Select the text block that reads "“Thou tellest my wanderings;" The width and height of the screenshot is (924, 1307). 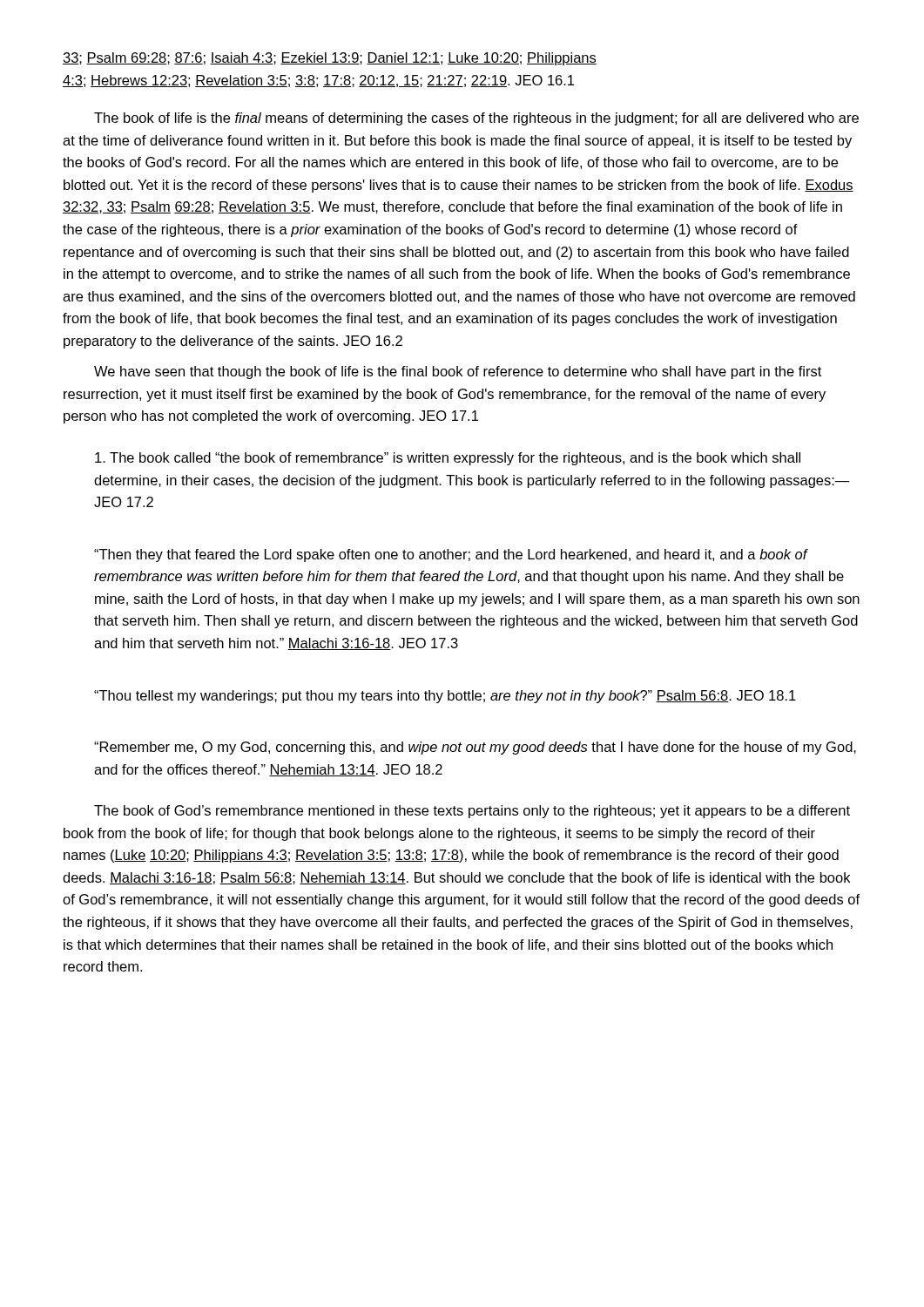pyautogui.click(x=445, y=695)
